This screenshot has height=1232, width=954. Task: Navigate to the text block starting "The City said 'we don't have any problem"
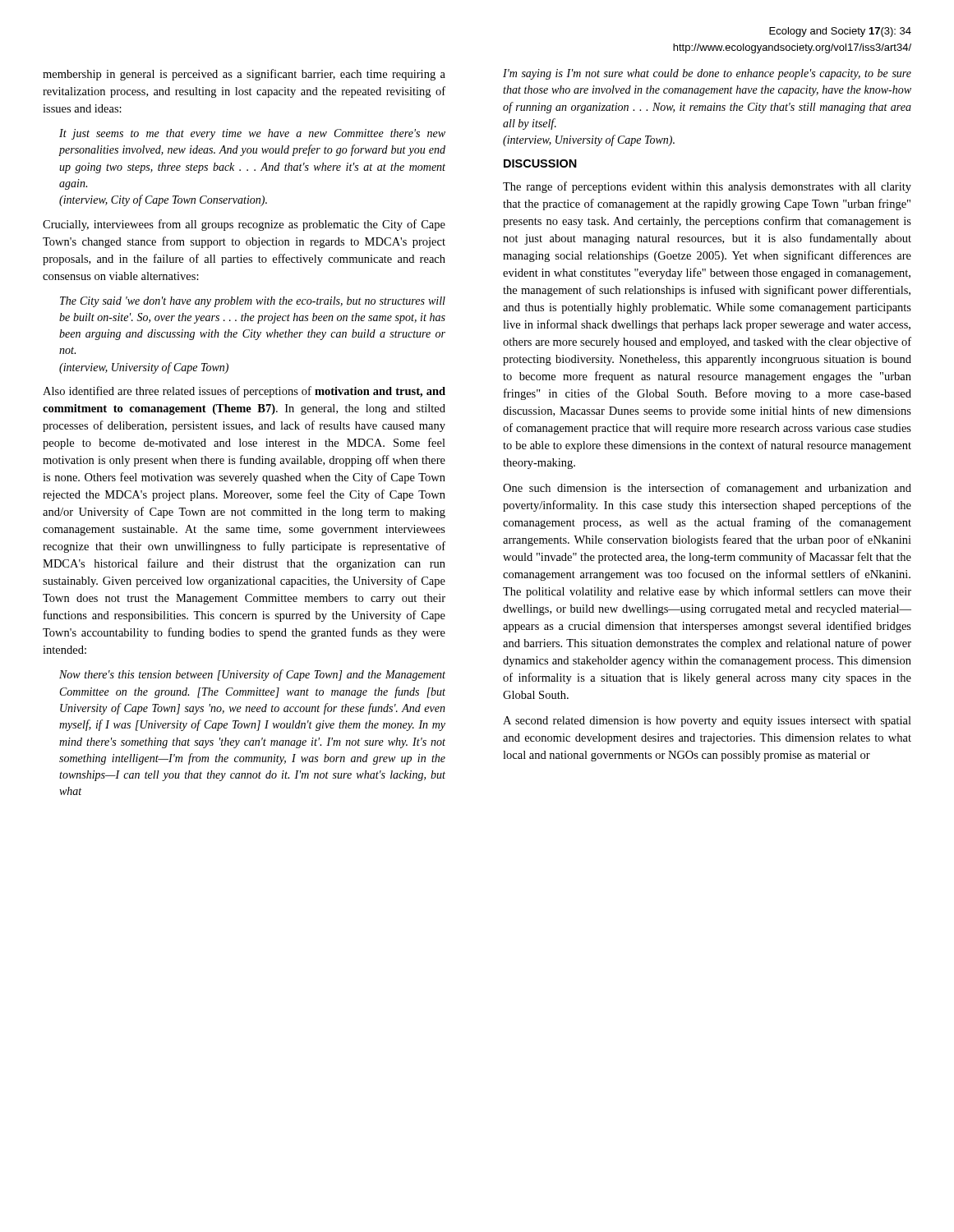click(252, 334)
